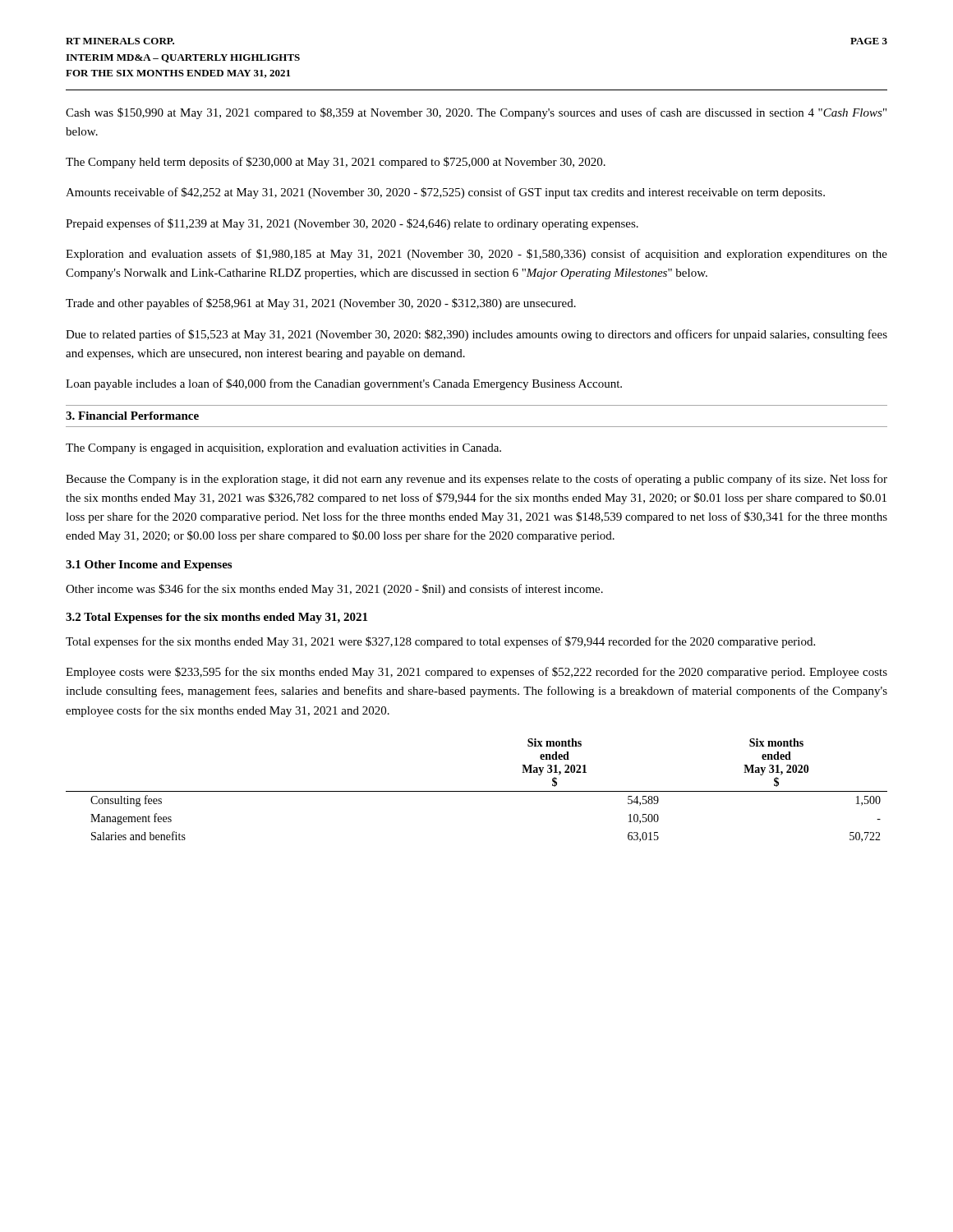Click where it says "3.1 Other Income and Expenses"
This screenshot has height=1232, width=953.
[149, 564]
